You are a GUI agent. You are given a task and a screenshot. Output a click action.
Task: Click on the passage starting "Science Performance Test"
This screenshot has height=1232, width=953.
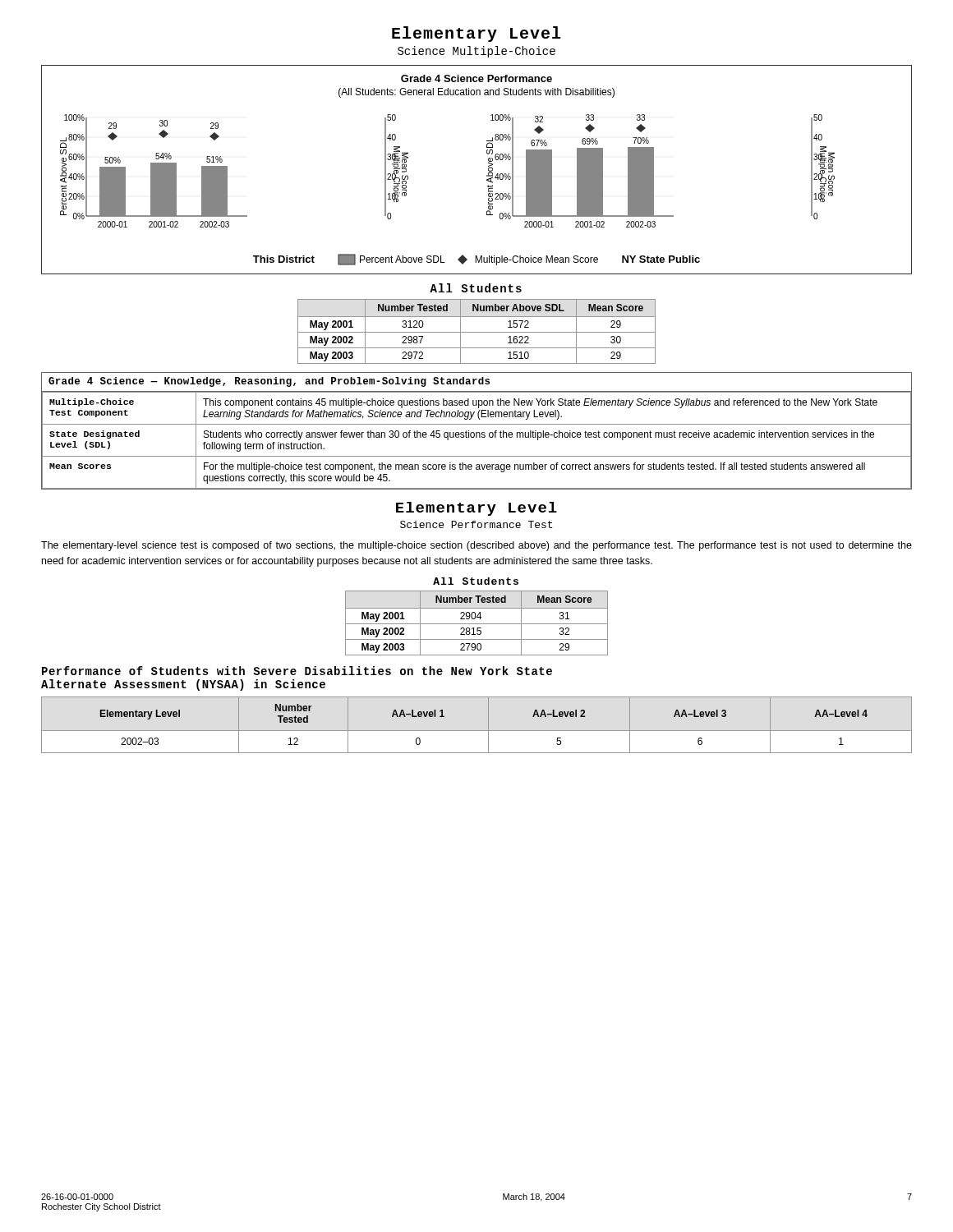[476, 525]
